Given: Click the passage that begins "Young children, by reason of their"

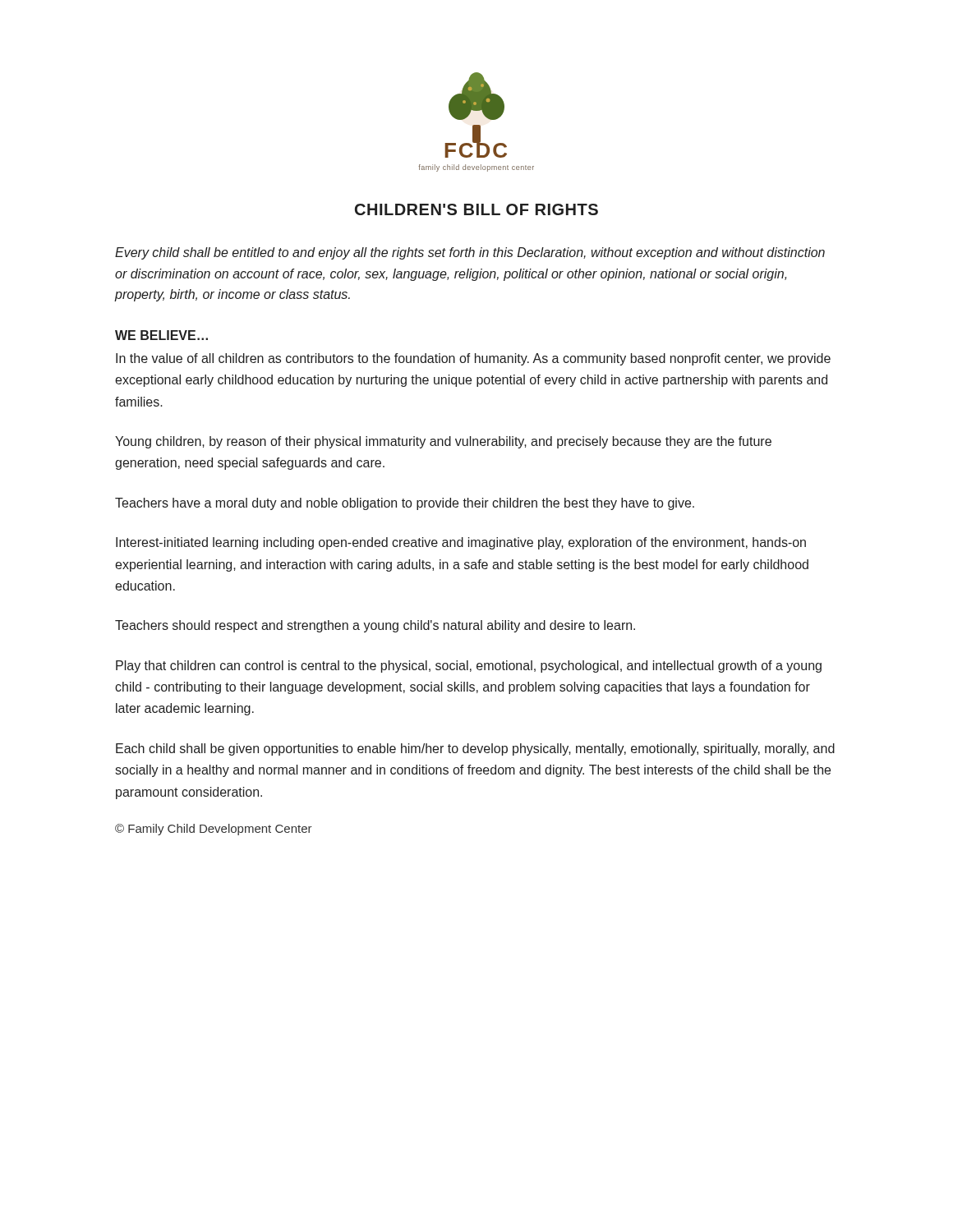Looking at the screenshot, I should click(443, 452).
